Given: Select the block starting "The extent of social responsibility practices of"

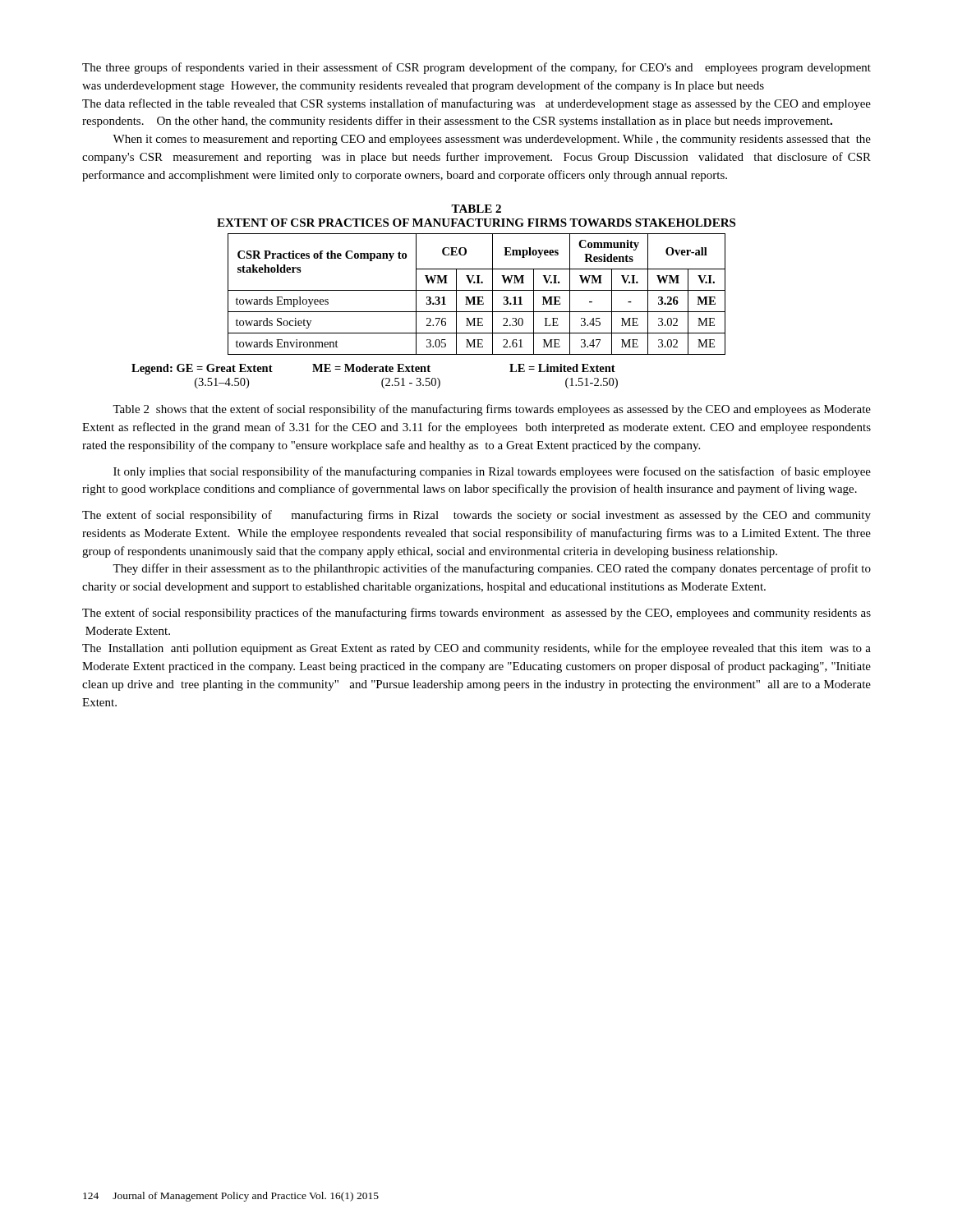Looking at the screenshot, I should click(x=476, y=621).
